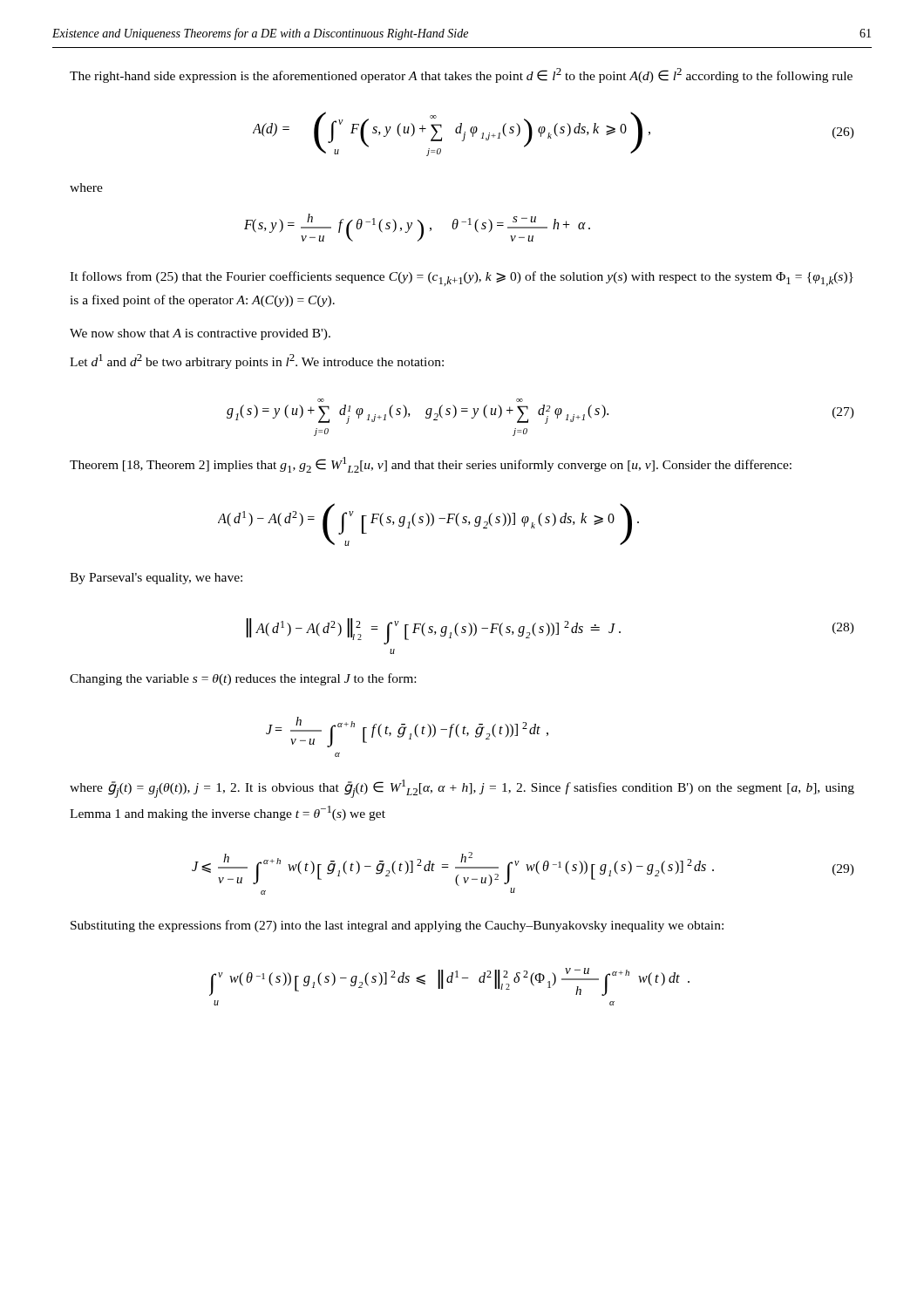Screen dimensions: 1308x924
Task: Find the formula containing "(26) A(d) = ( ∫ v u F"
Action: [554, 132]
